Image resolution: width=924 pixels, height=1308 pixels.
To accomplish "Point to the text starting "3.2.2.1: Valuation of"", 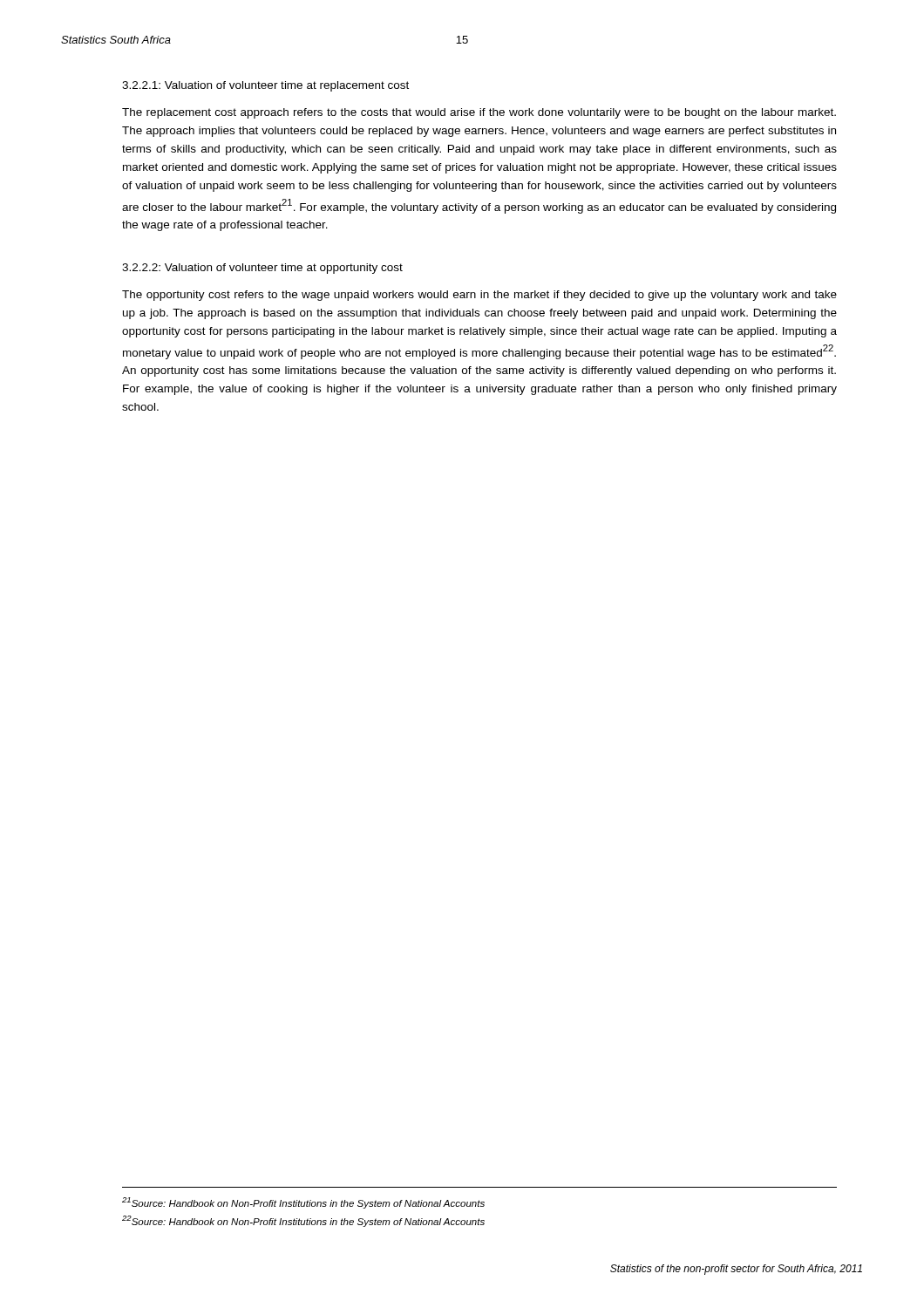I will click(x=266, y=85).
